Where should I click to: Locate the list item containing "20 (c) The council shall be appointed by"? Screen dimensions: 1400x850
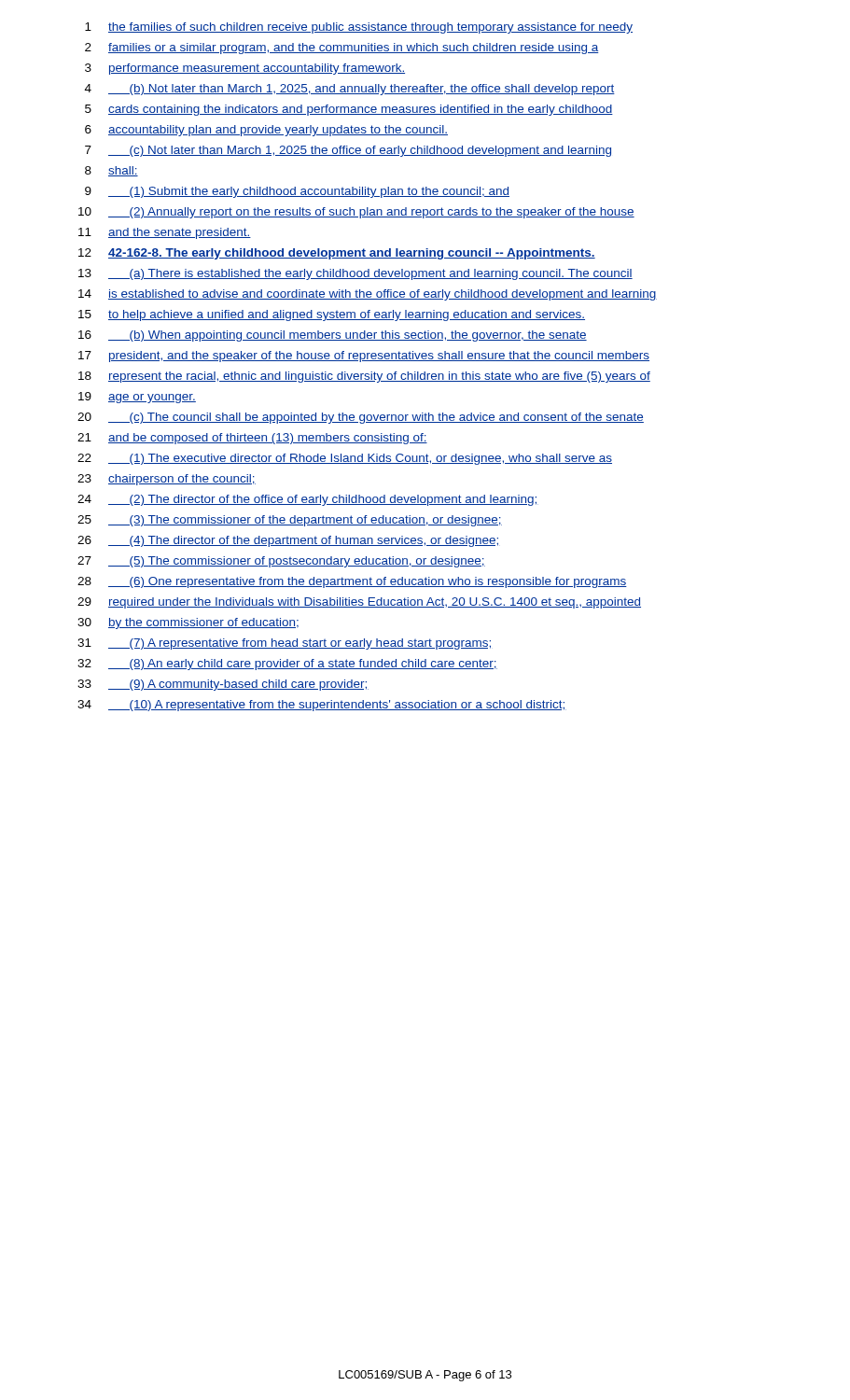click(x=427, y=417)
